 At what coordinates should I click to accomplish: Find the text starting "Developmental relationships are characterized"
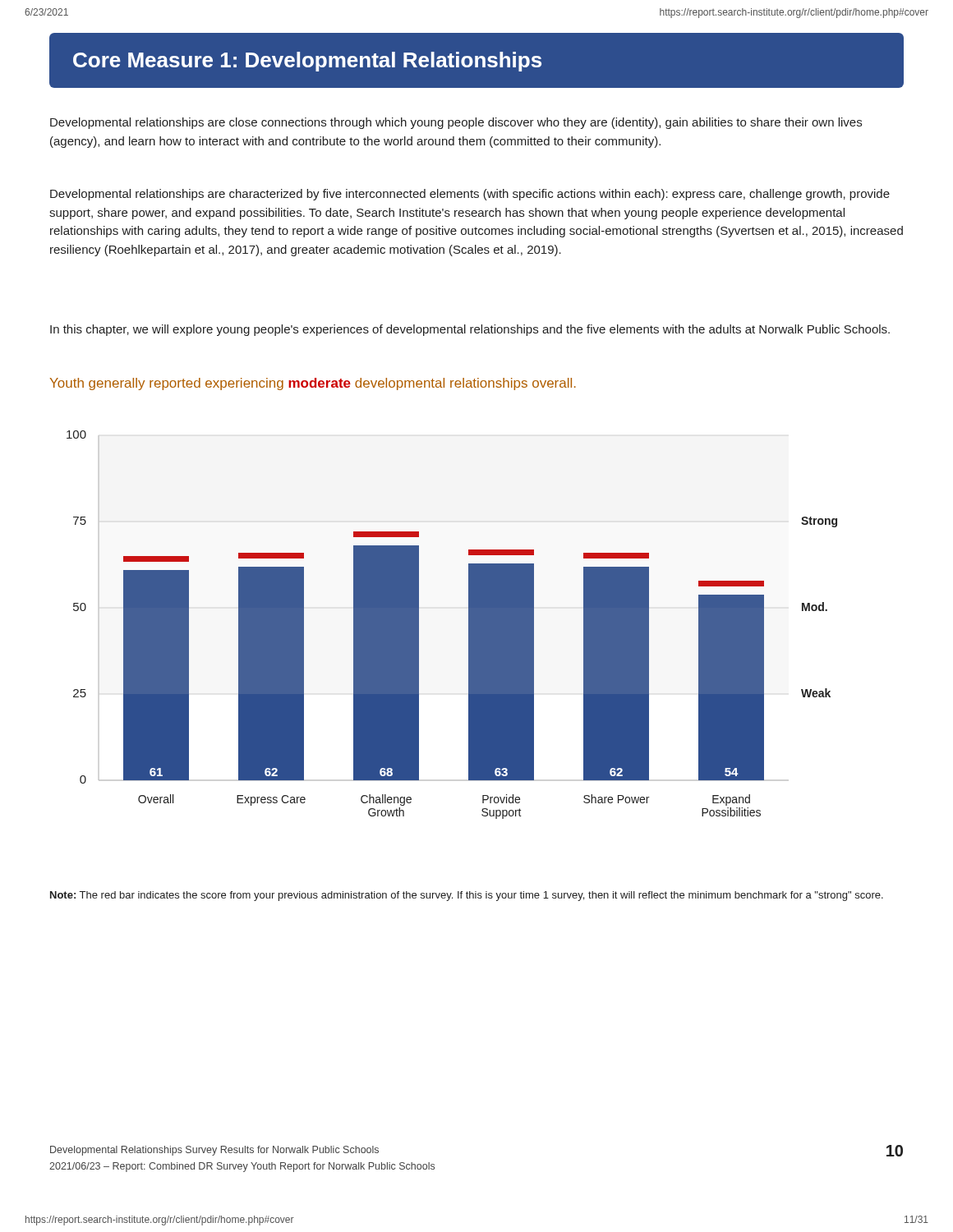476,222
